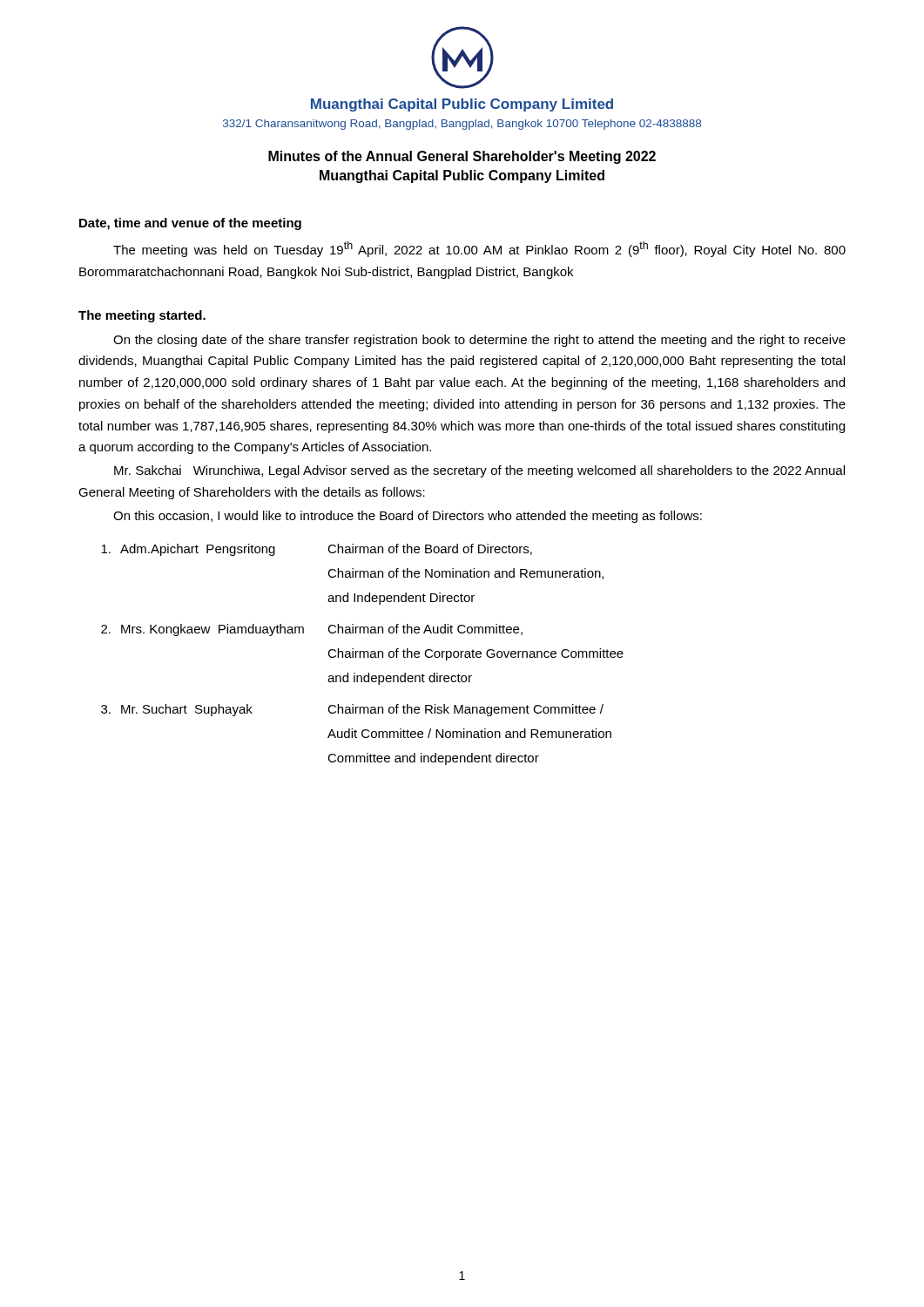Locate the text block that says "332/1 Charansanitwong Road, Bangplad, Bangplad, Bangkok 10700 Telephone"
The image size is (924, 1307).
[x=462, y=123]
